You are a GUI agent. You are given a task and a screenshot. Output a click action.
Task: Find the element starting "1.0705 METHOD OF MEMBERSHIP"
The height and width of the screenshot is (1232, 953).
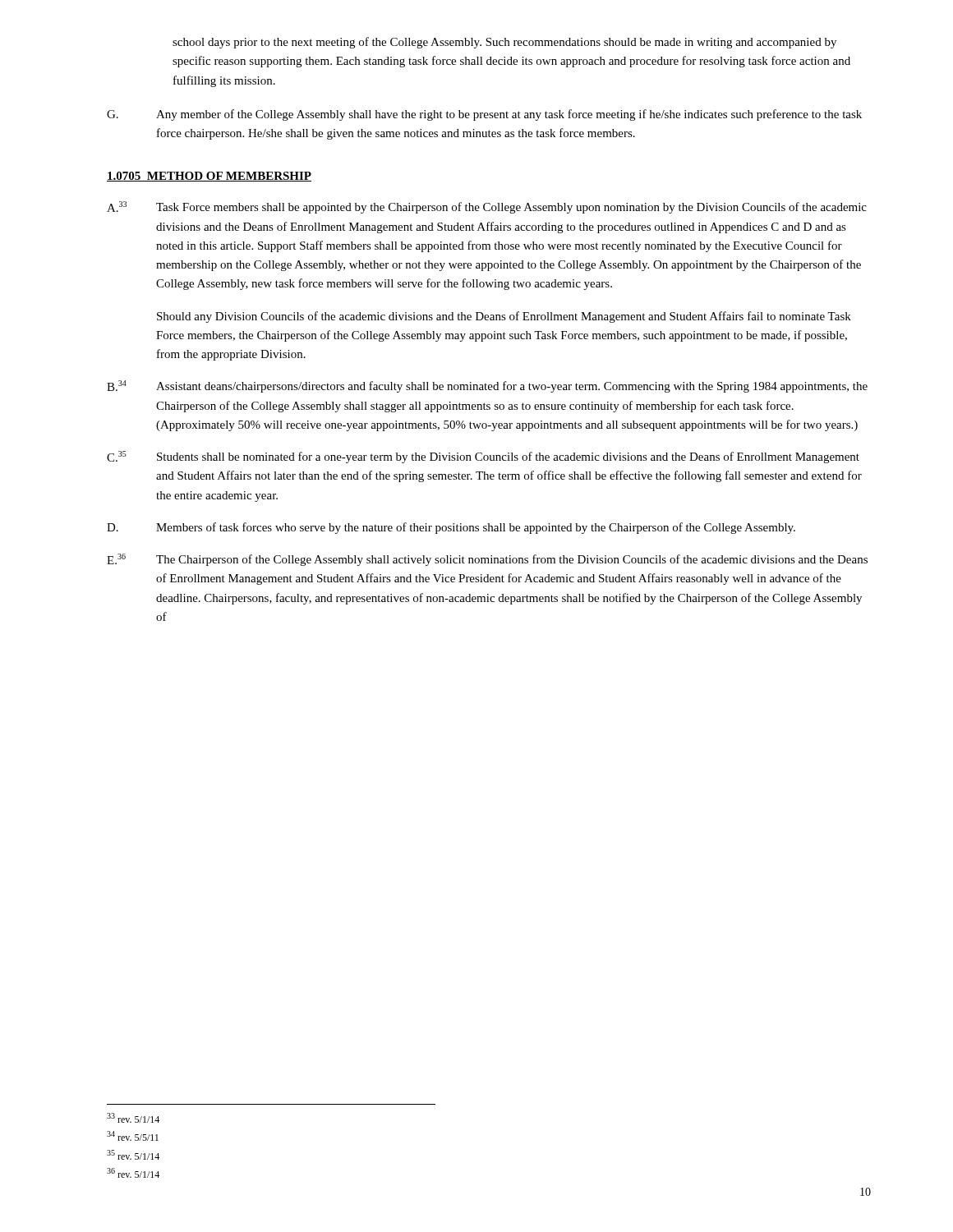209,176
